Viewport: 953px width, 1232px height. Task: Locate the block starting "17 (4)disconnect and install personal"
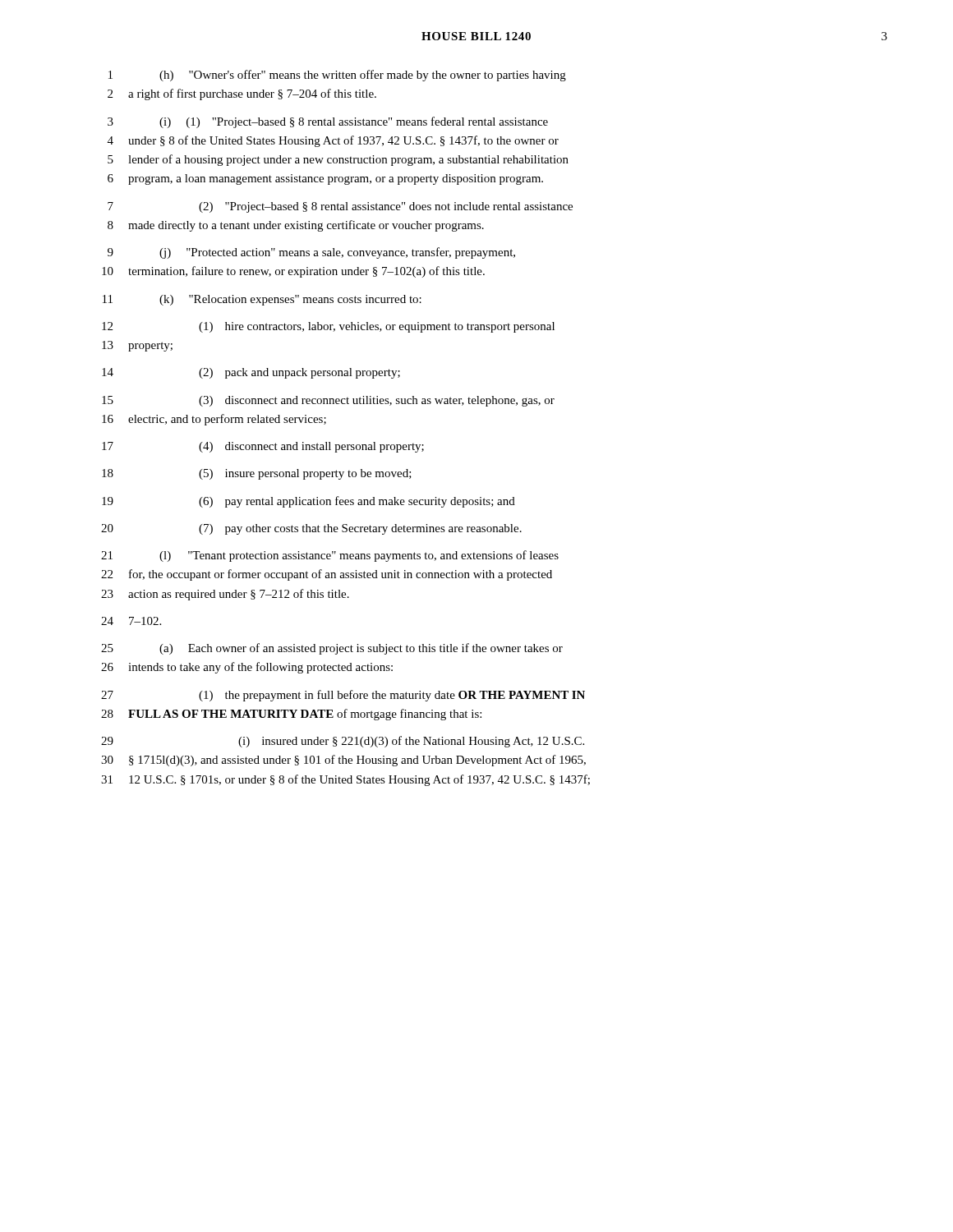click(x=263, y=447)
